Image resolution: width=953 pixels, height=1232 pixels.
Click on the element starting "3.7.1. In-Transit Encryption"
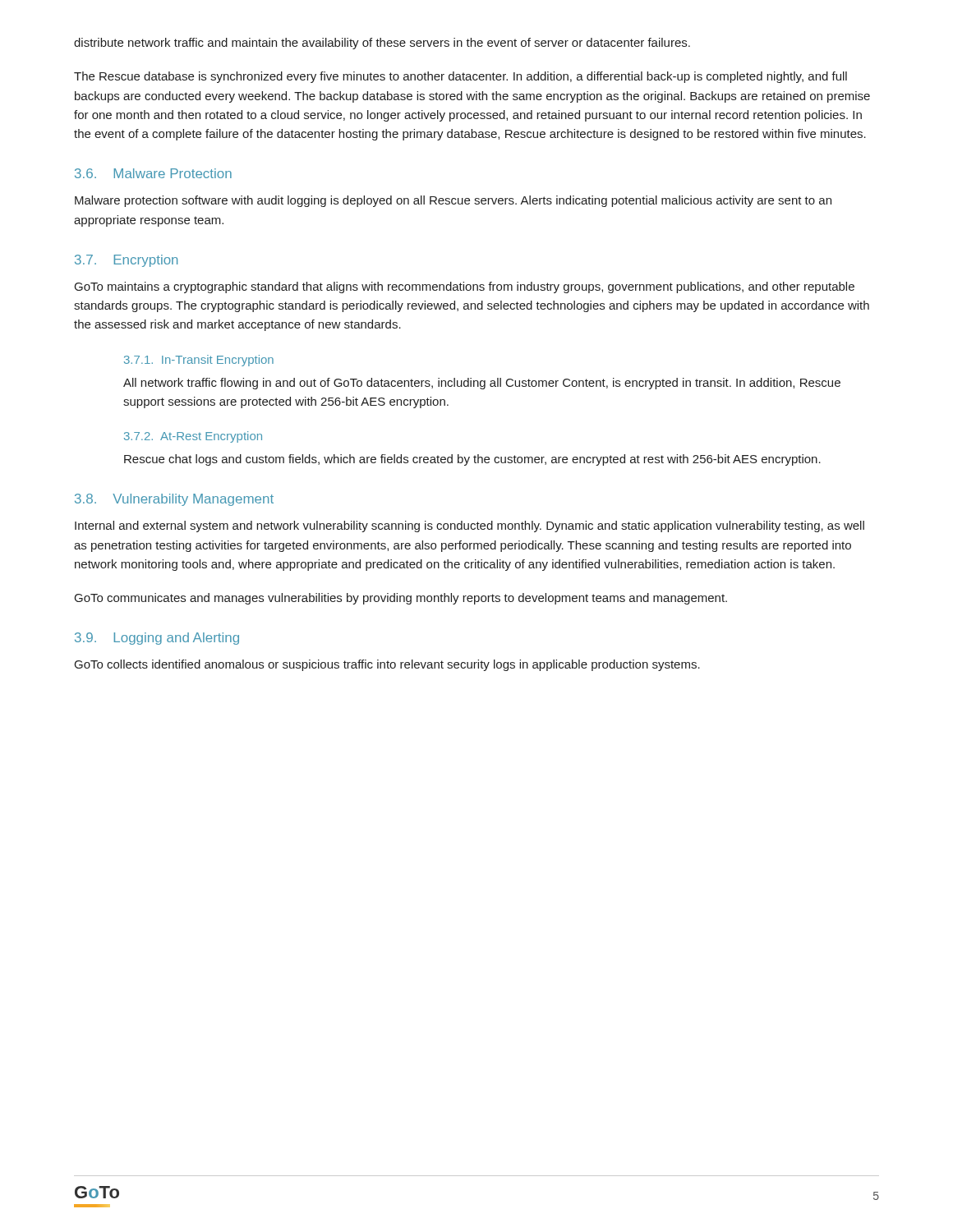click(199, 359)
